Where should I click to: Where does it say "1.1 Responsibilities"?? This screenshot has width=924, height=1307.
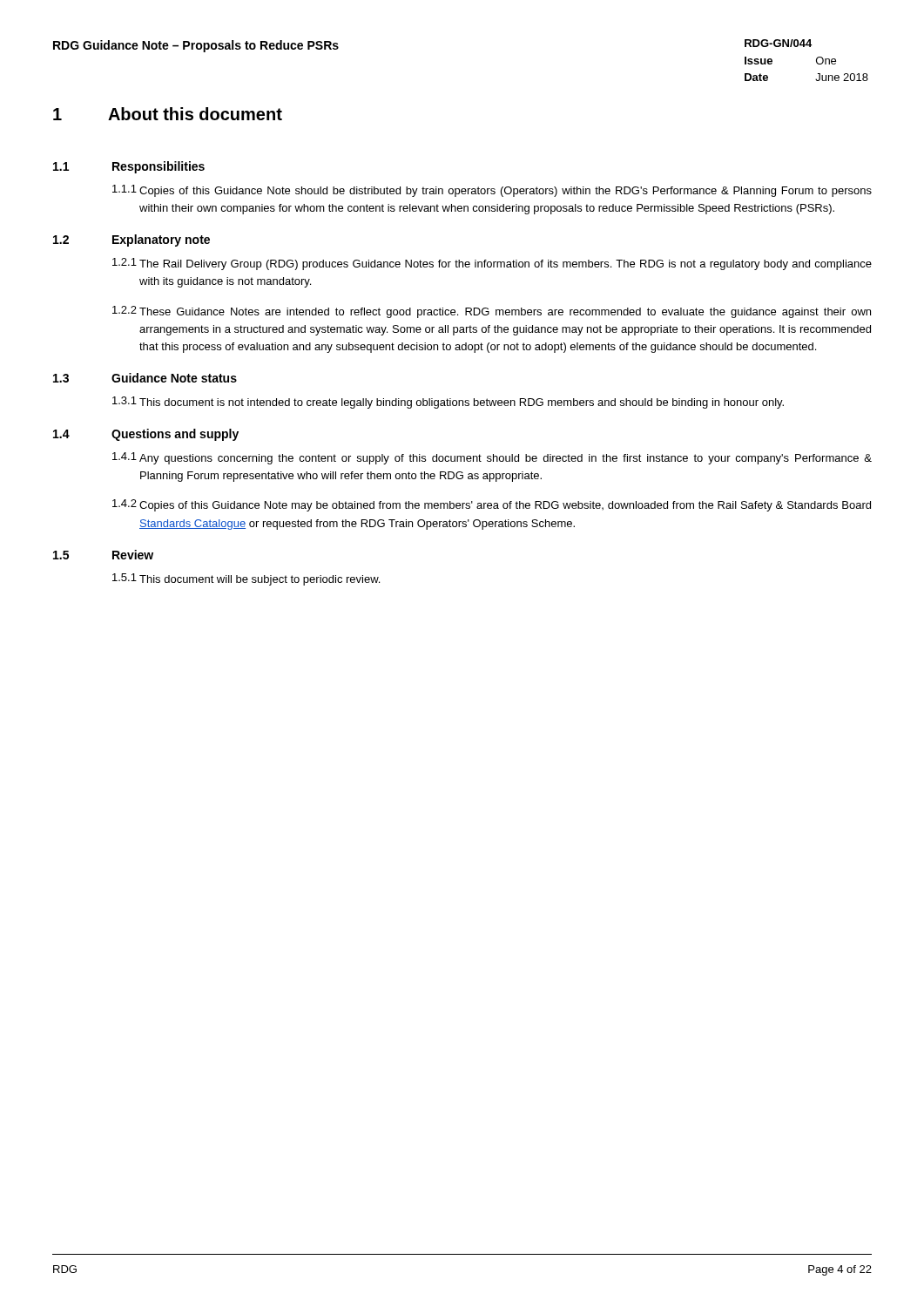pyautogui.click(x=129, y=166)
